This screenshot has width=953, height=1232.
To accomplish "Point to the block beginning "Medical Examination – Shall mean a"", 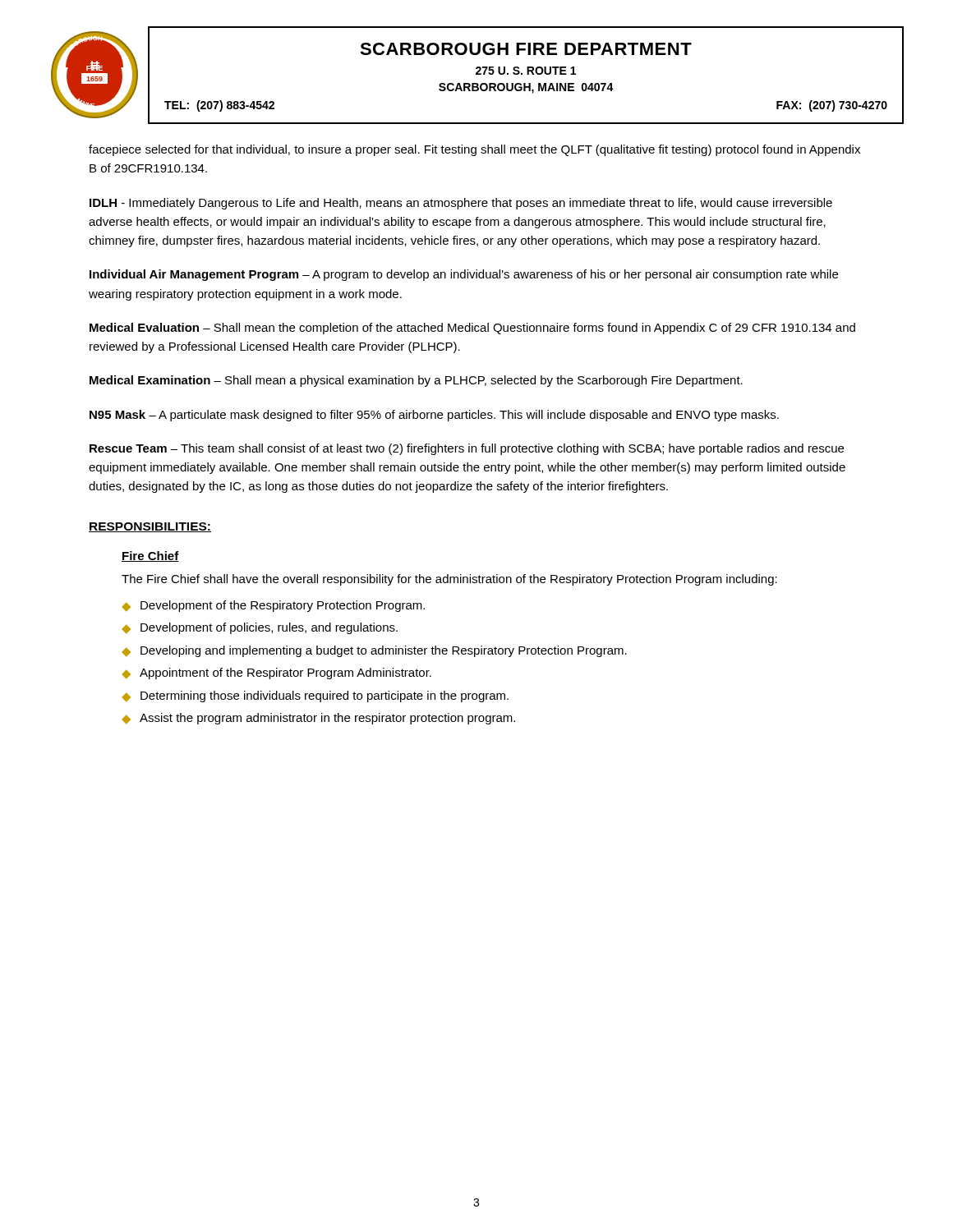I will (416, 380).
